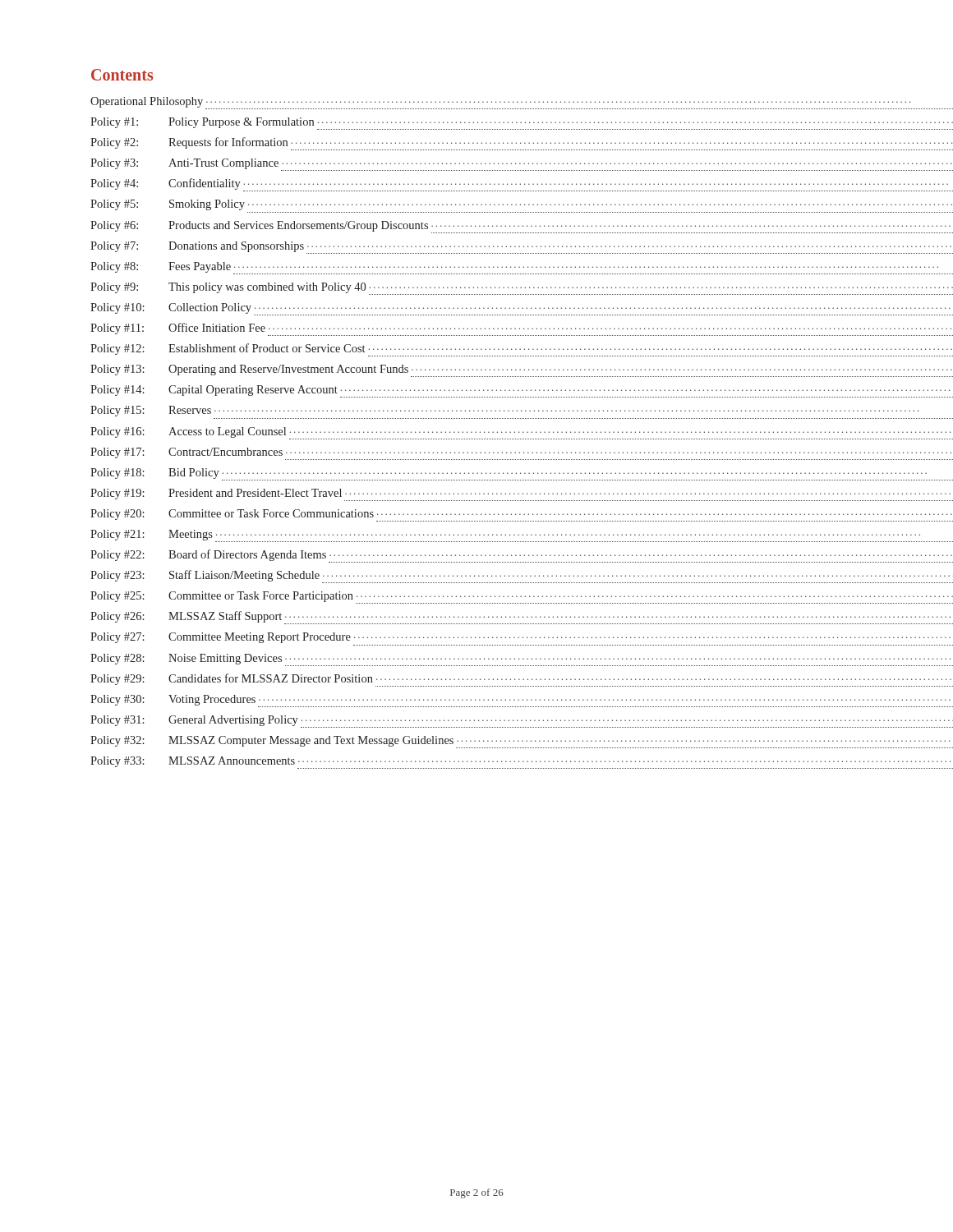Click where it says "Policy #1:"
Viewport: 953px width, 1232px height.
click(115, 122)
